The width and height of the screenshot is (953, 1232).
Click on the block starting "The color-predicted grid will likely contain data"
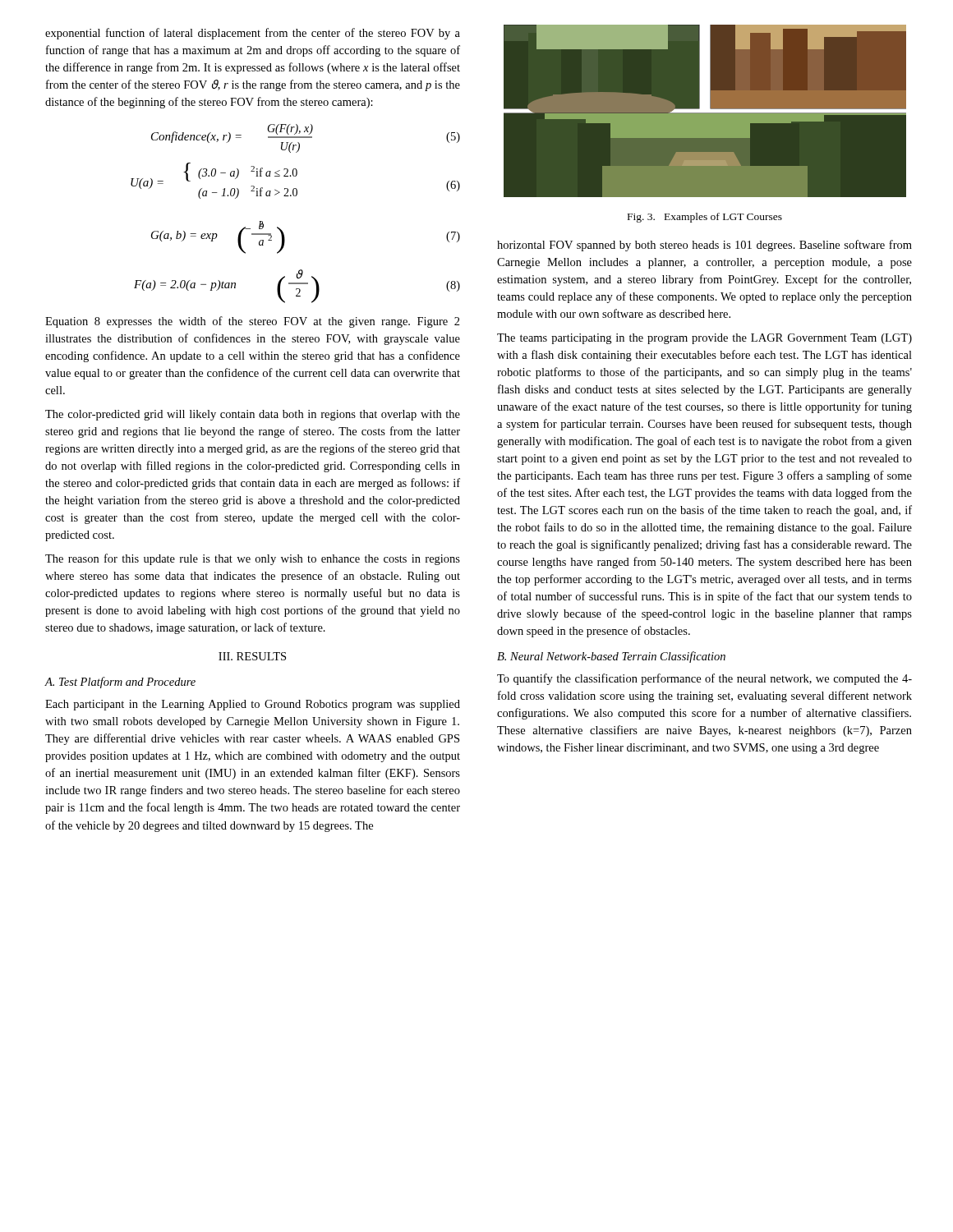[x=253, y=475]
